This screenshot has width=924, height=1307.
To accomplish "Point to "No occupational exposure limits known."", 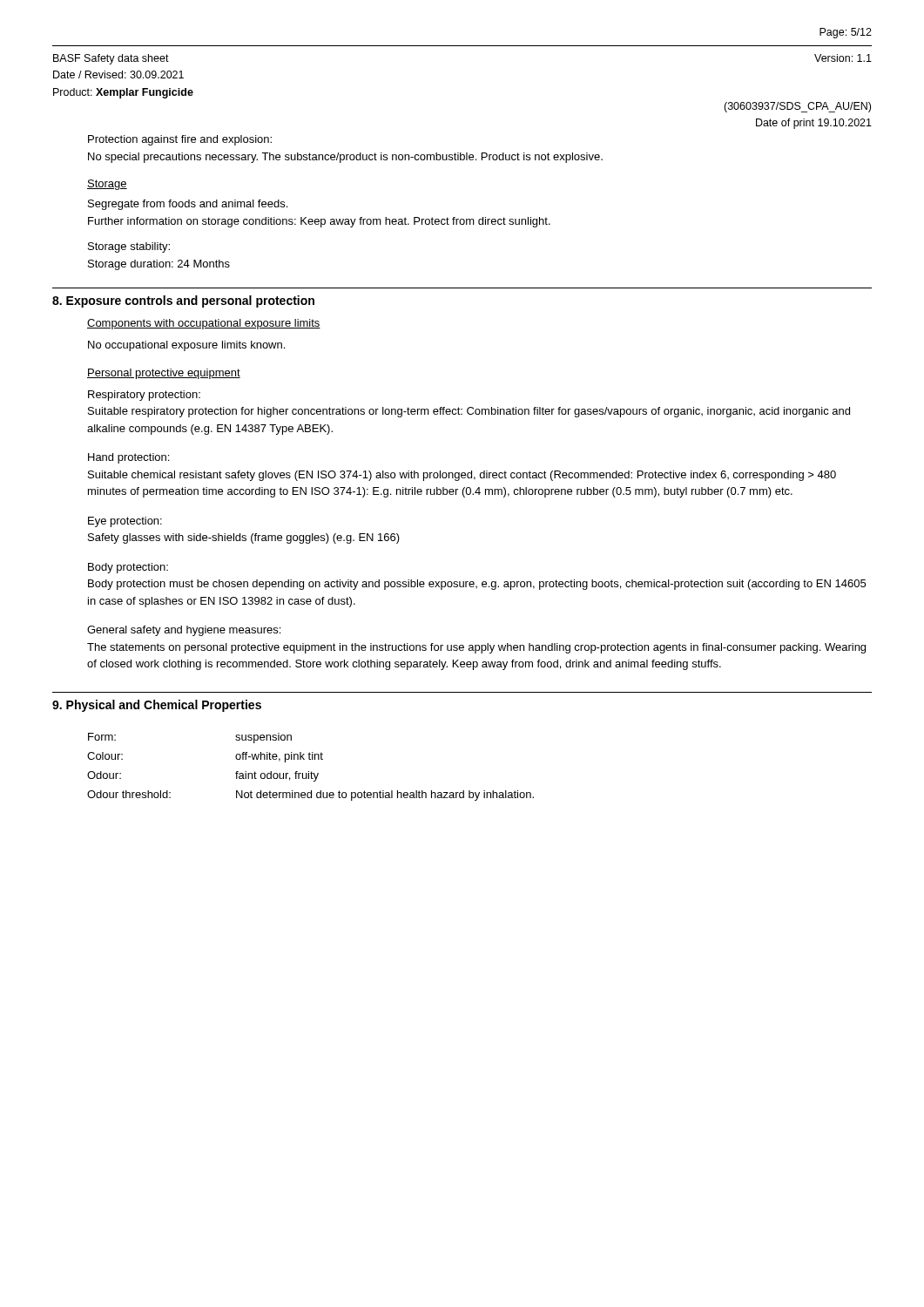I will pyautogui.click(x=187, y=345).
